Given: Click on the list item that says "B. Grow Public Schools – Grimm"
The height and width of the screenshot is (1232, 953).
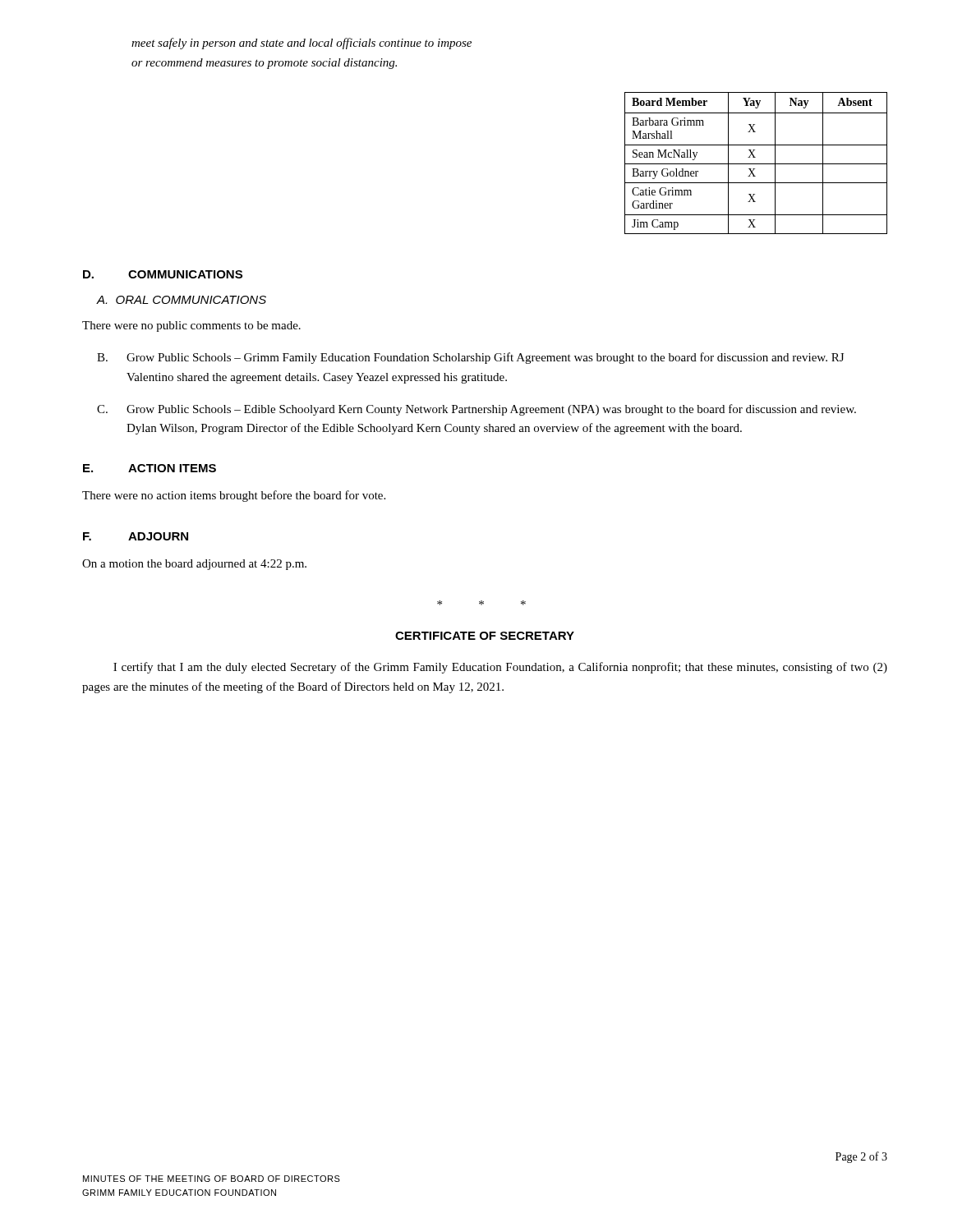Looking at the screenshot, I should click(492, 368).
